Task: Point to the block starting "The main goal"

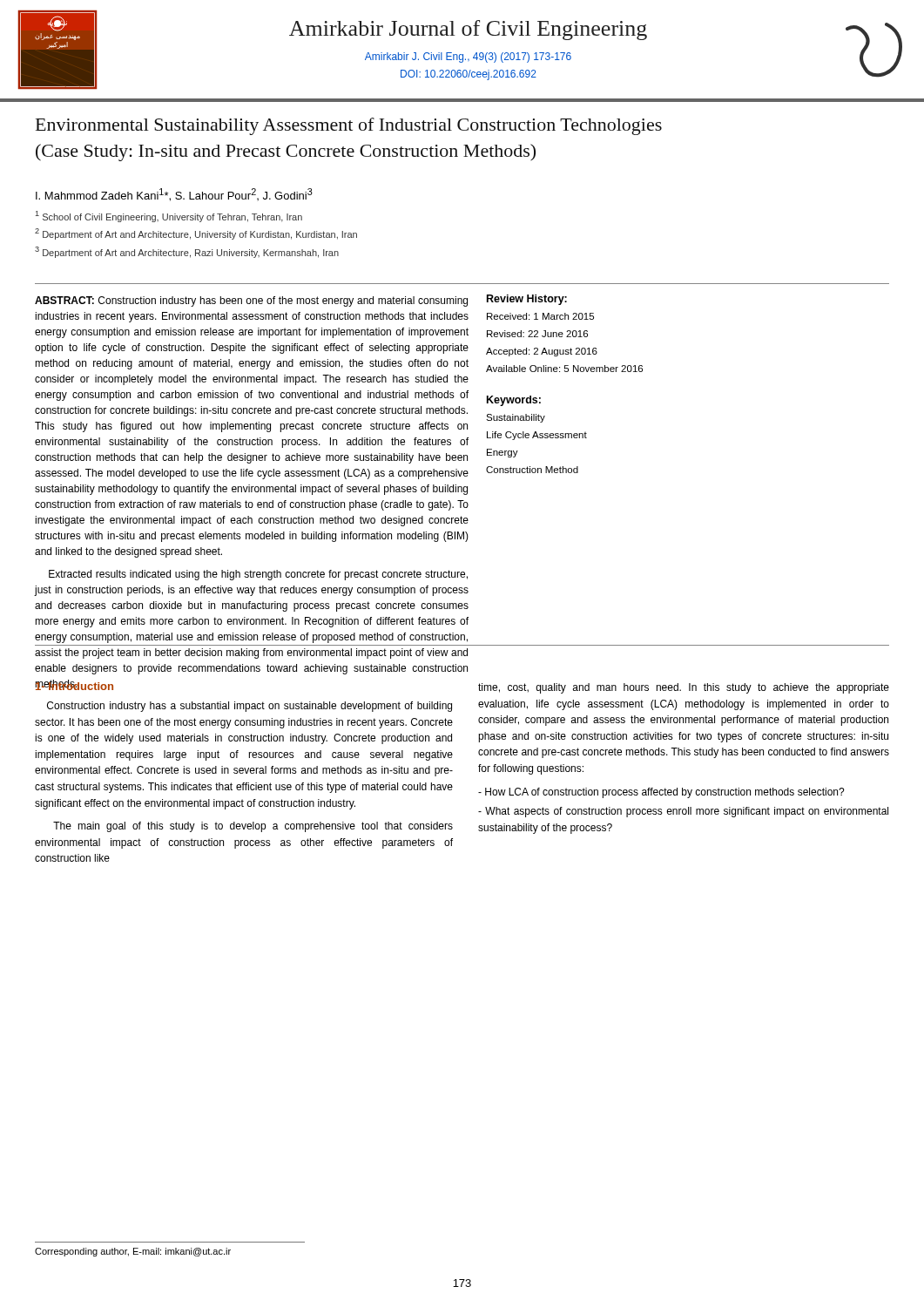Action: [244, 842]
